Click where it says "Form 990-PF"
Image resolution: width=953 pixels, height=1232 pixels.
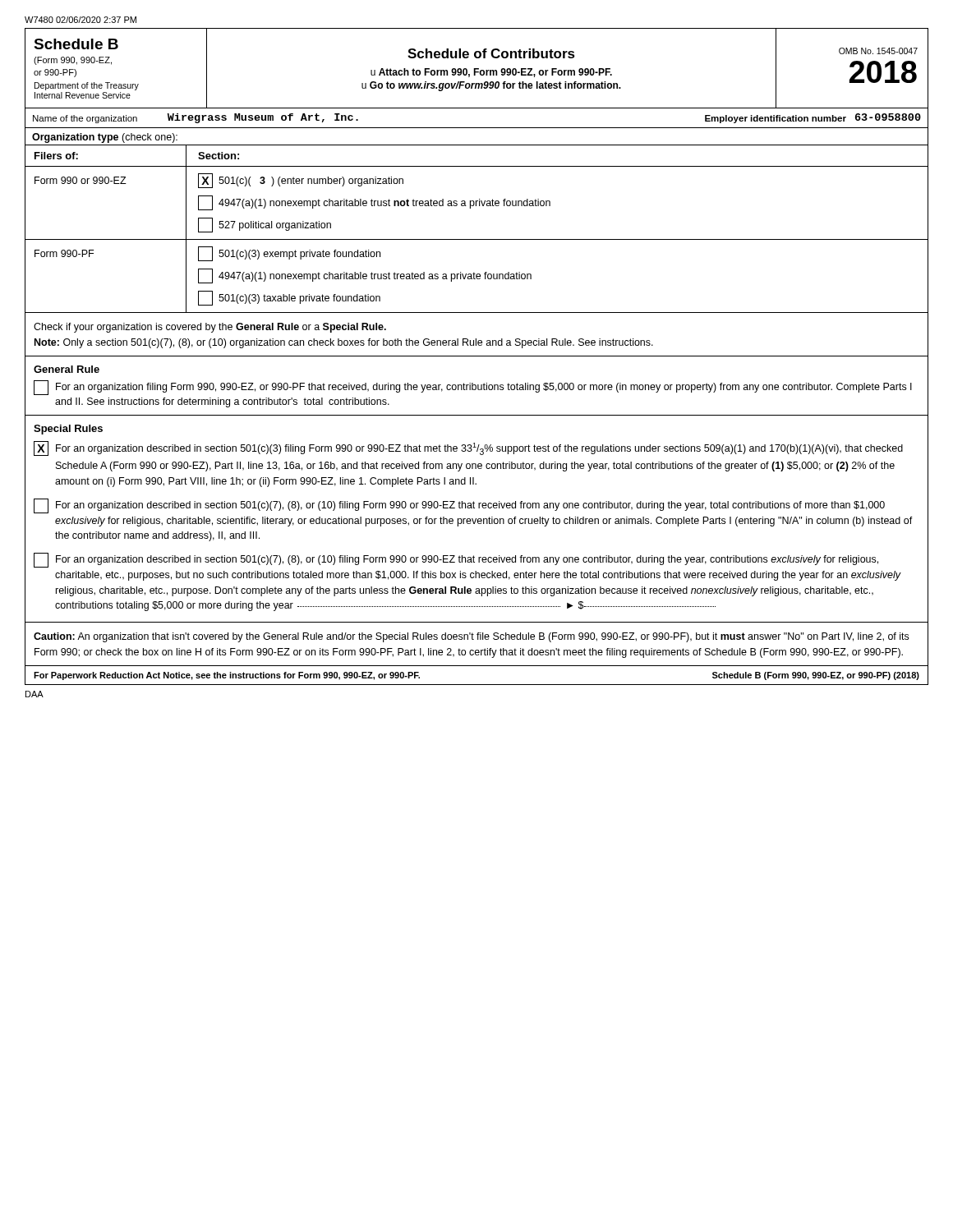click(64, 254)
